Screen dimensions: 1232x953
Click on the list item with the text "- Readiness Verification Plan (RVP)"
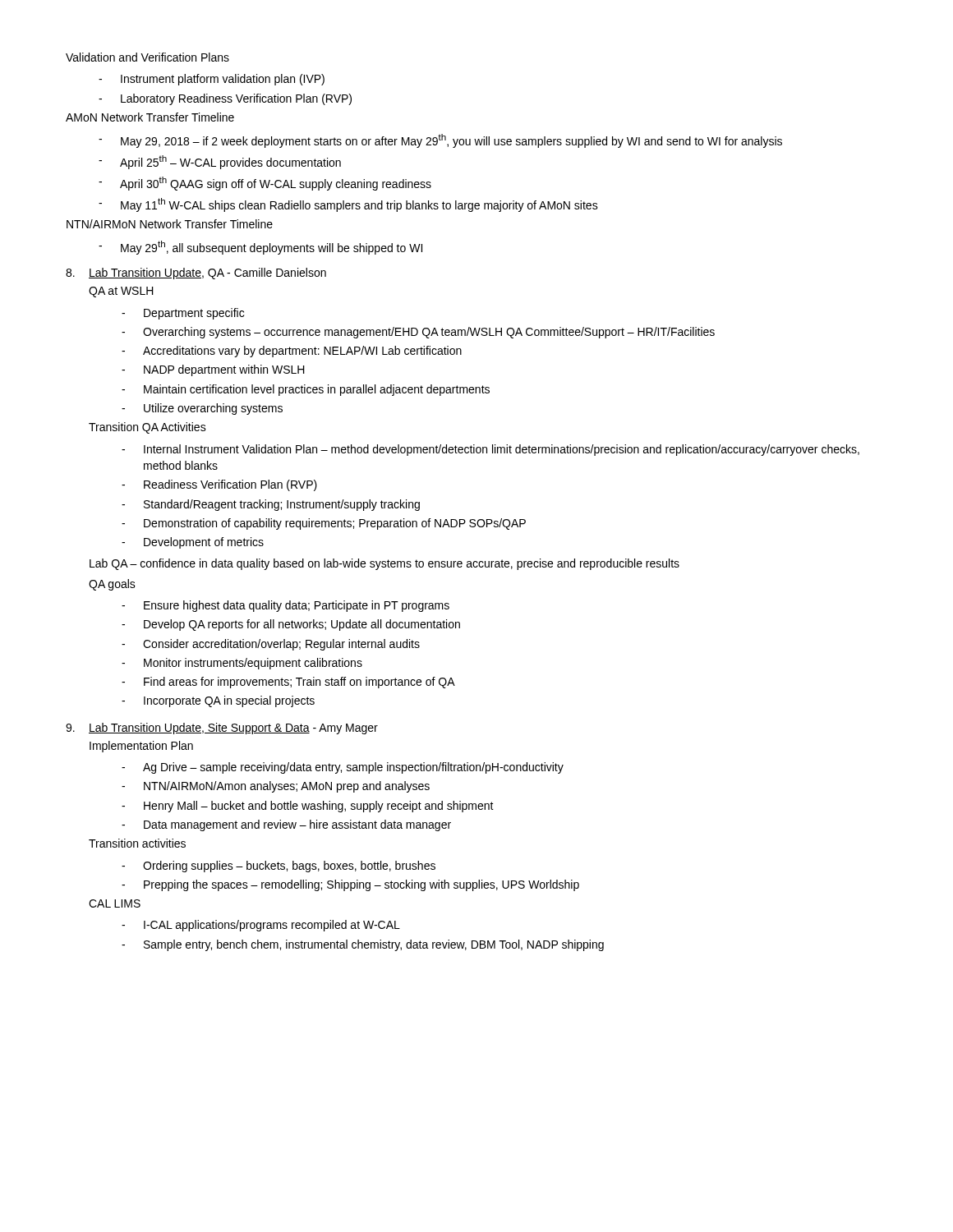tap(219, 485)
